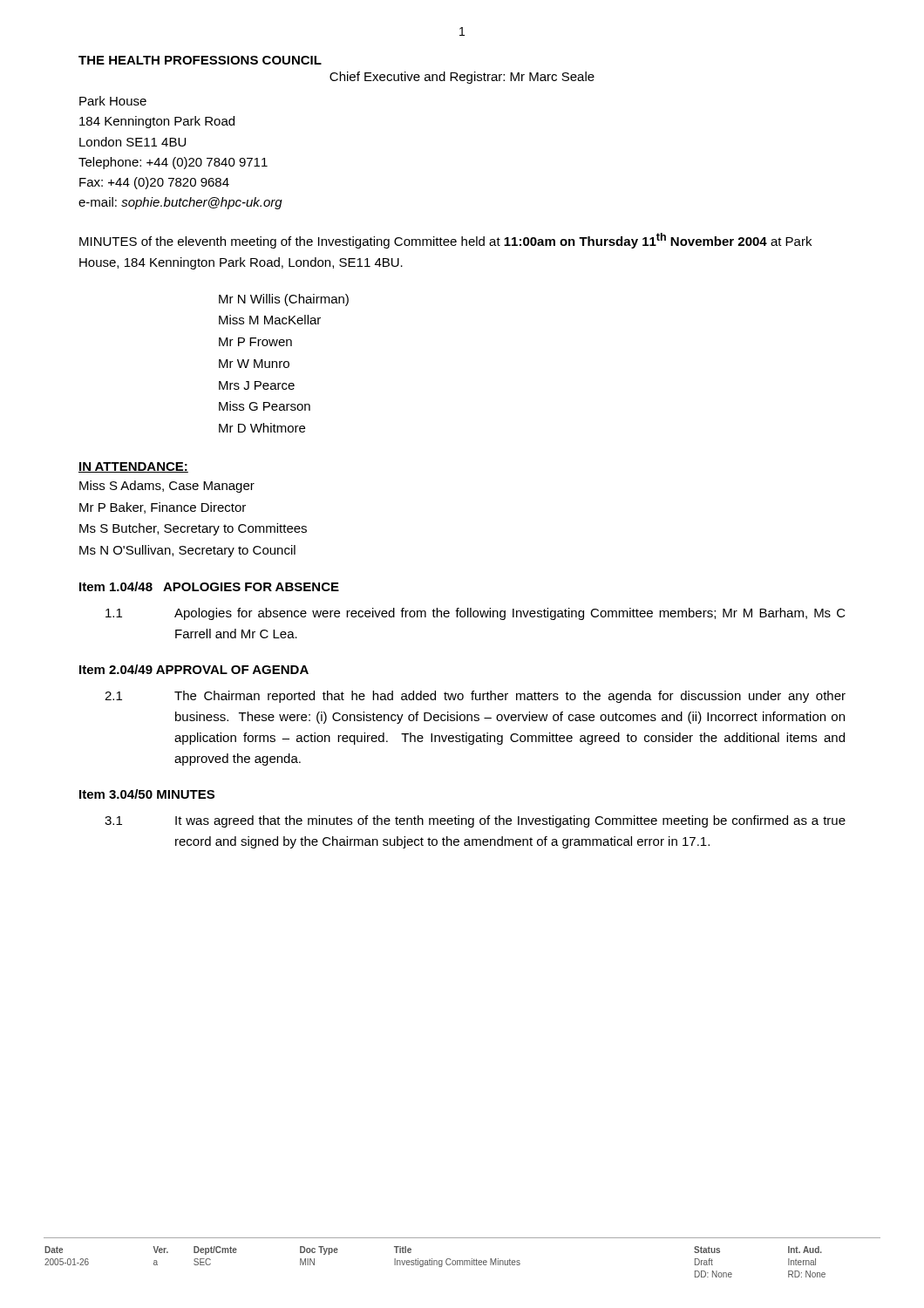
Task: Click on the passage starting "The Chairman reported that he had added two"
Action: (510, 727)
